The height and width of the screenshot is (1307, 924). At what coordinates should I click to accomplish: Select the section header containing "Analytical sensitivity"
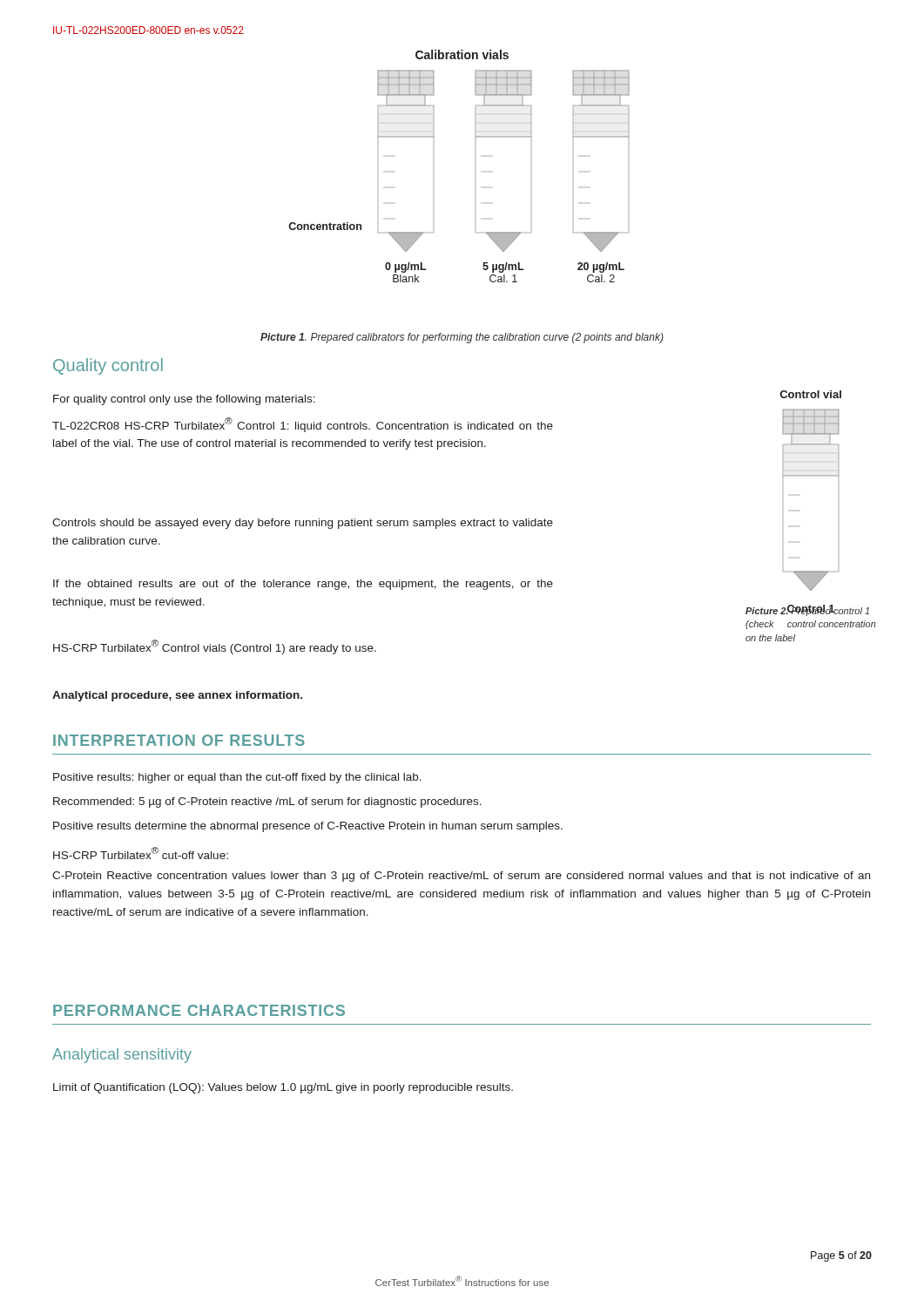click(122, 1054)
